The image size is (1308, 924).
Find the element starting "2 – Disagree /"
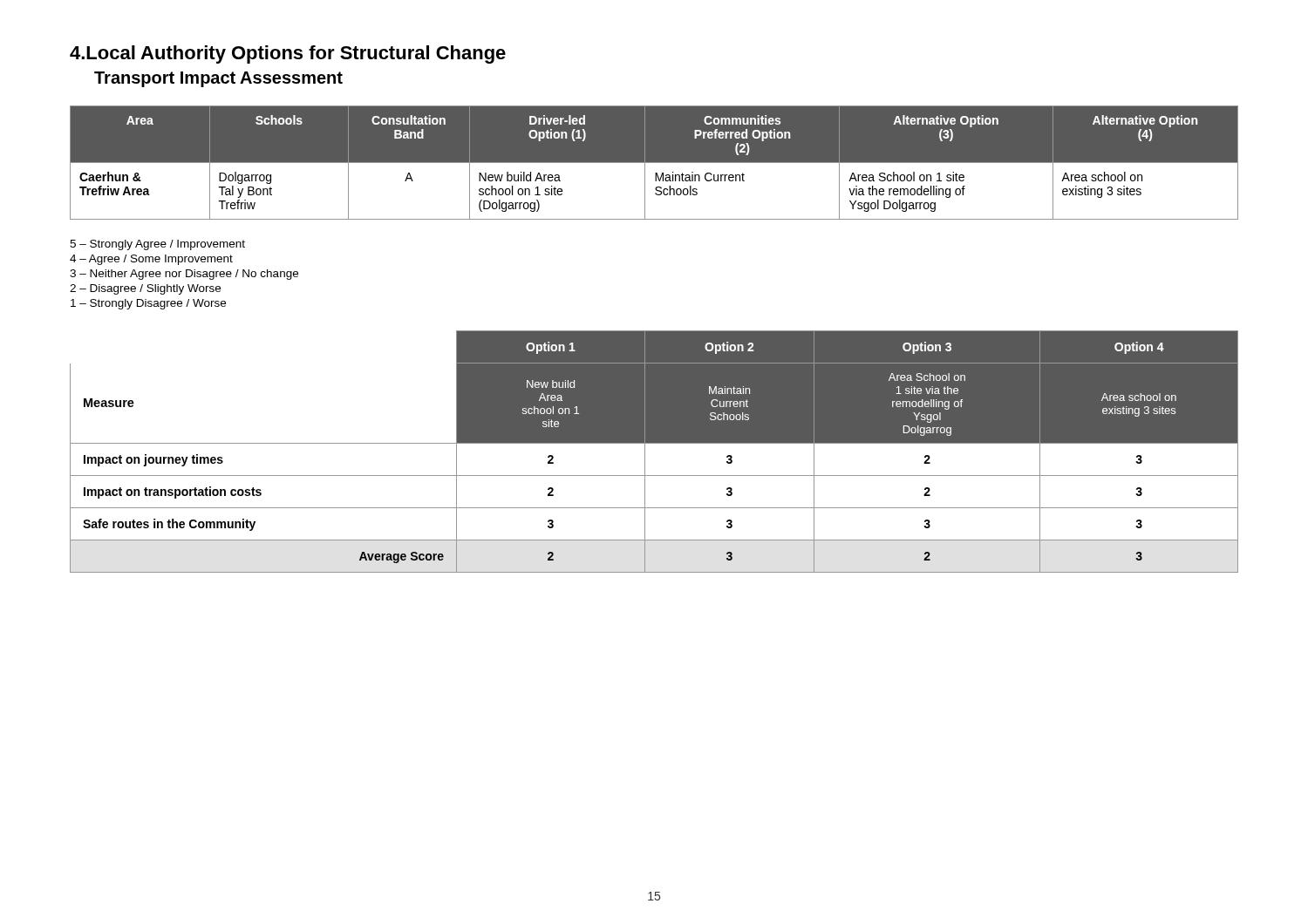(146, 288)
